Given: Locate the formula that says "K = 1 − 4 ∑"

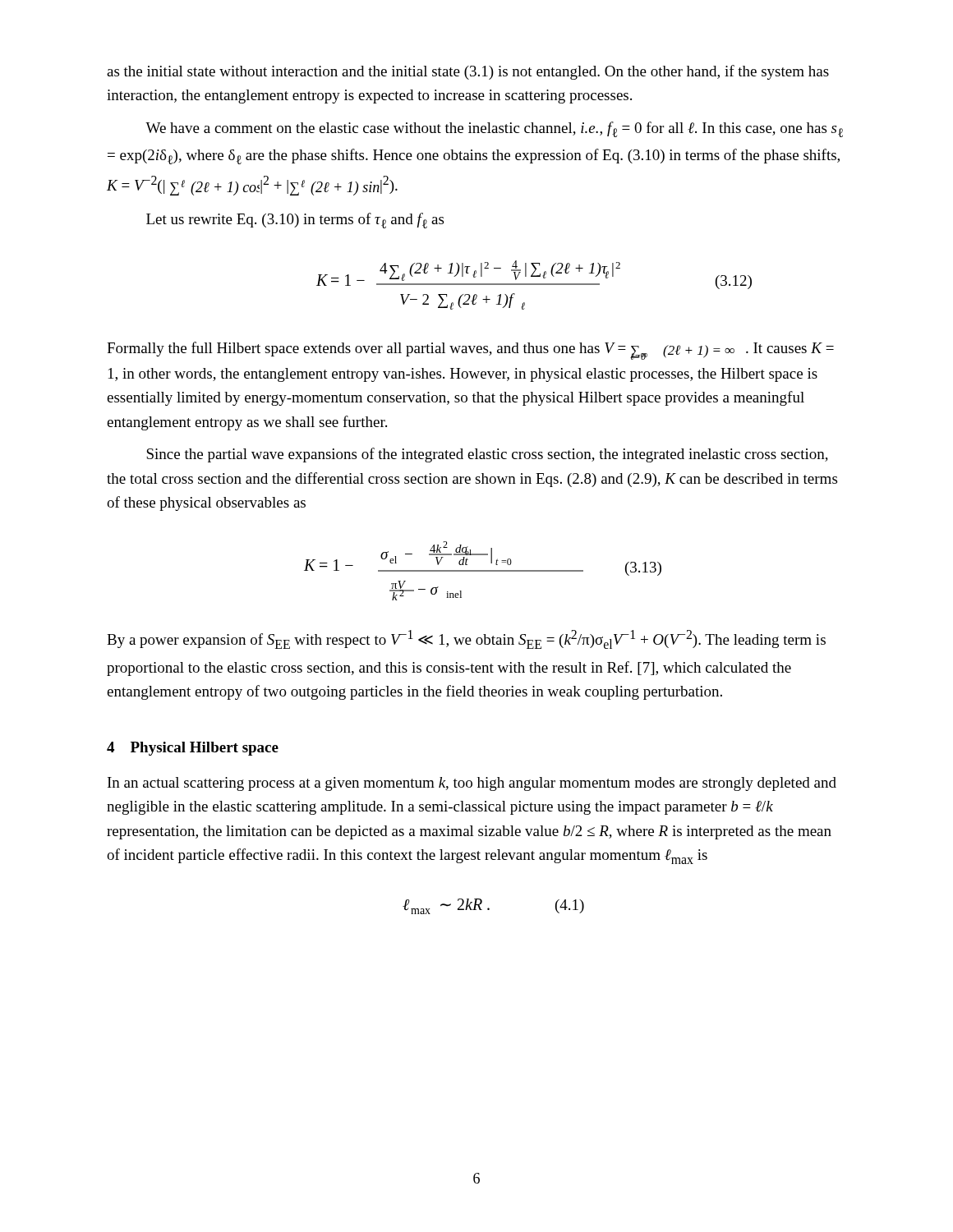Looking at the screenshot, I should pyautogui.click(x=476, y=282).
